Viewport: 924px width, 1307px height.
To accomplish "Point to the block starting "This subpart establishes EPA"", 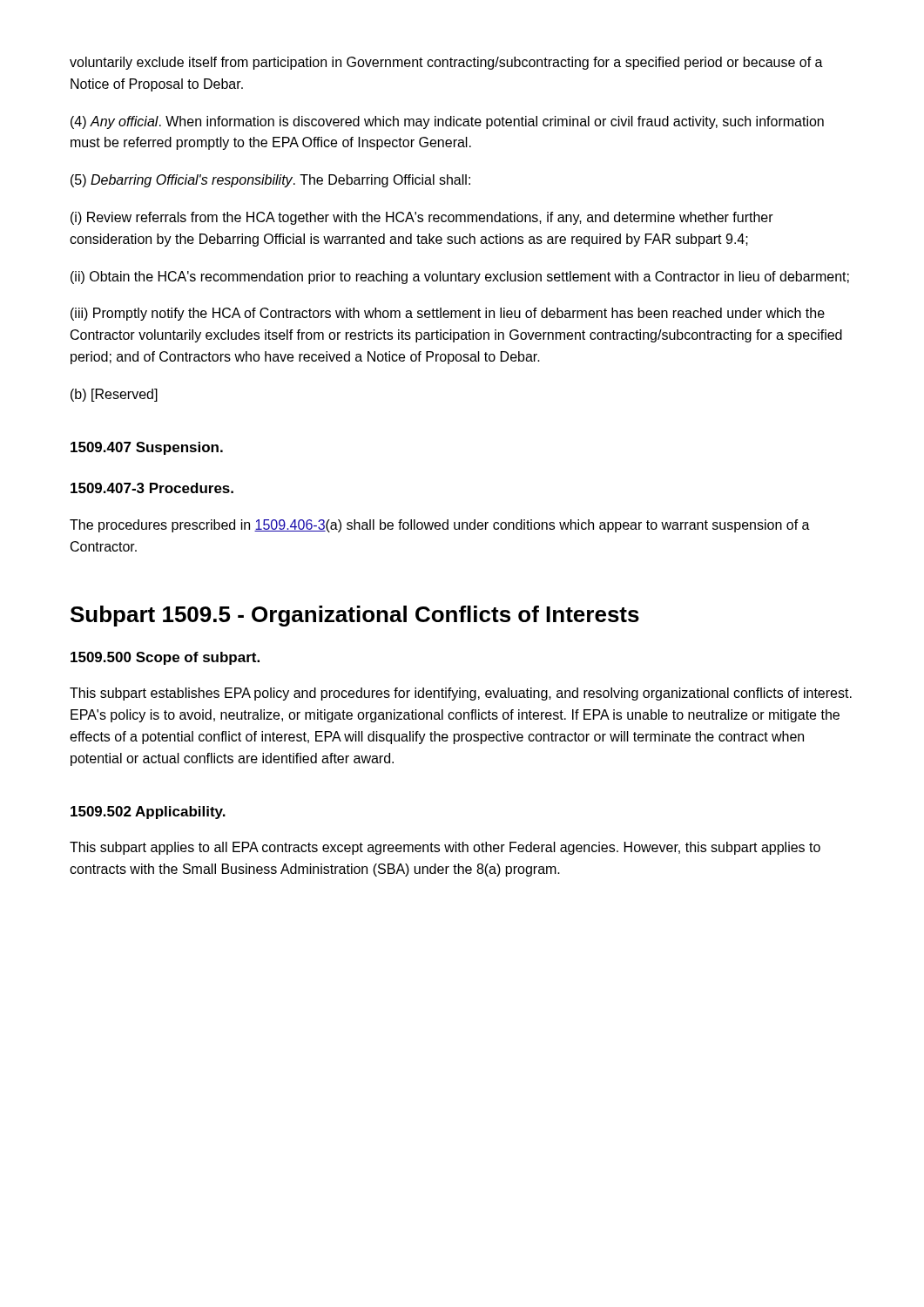I will 461,726.
